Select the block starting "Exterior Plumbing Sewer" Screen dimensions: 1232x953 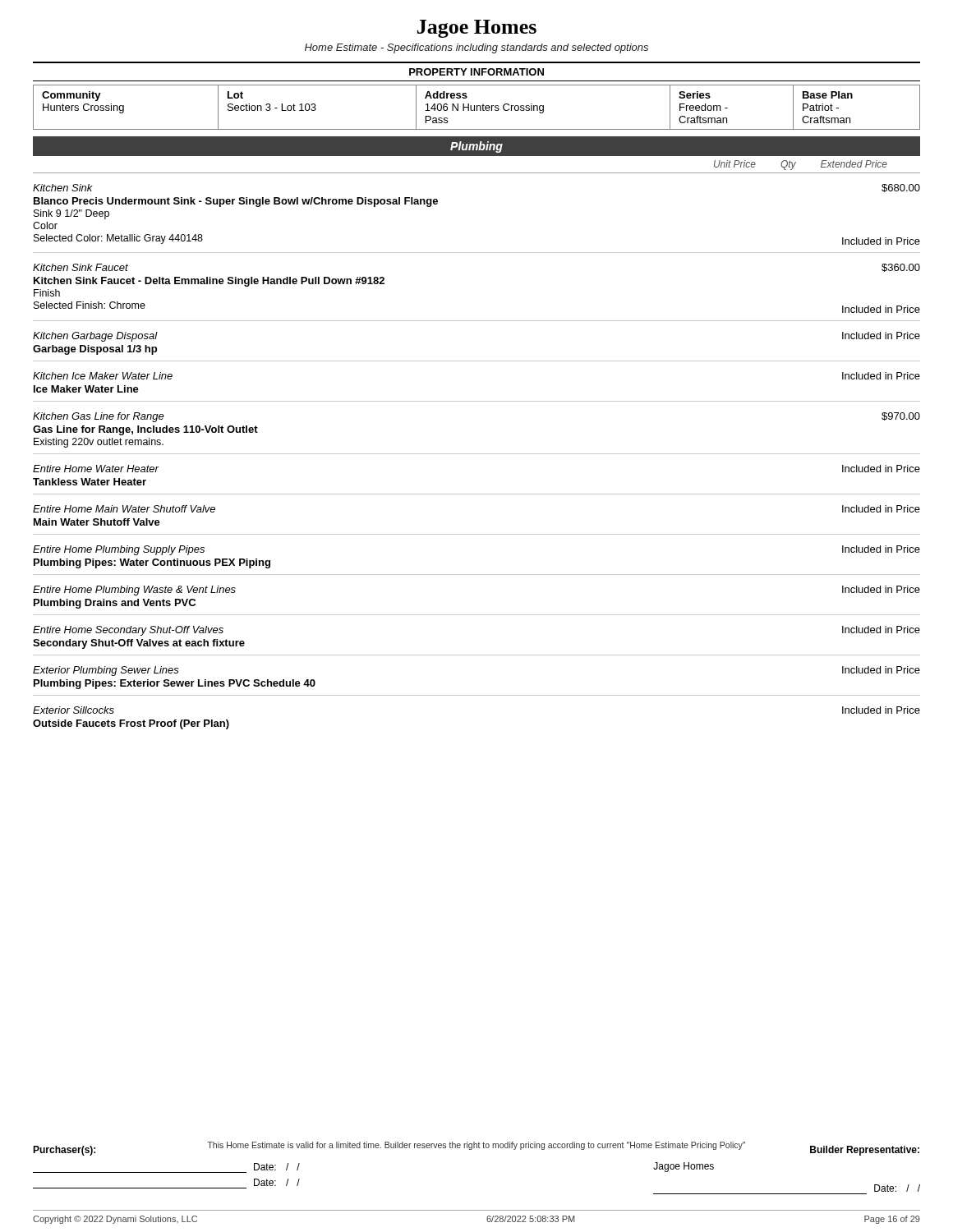(x=96, y=671)
